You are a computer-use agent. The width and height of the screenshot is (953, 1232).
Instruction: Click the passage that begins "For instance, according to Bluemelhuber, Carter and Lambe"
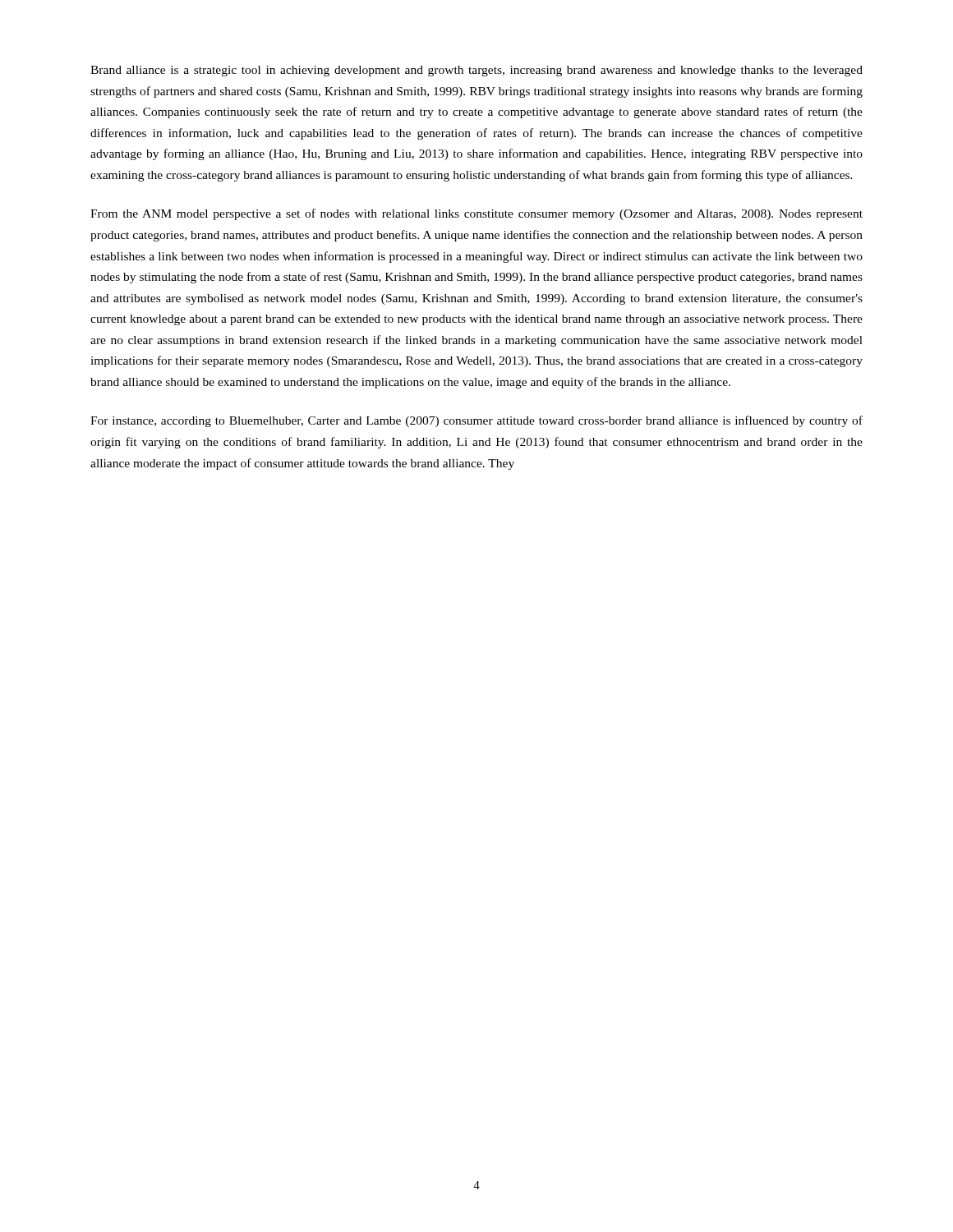[476, 441]
